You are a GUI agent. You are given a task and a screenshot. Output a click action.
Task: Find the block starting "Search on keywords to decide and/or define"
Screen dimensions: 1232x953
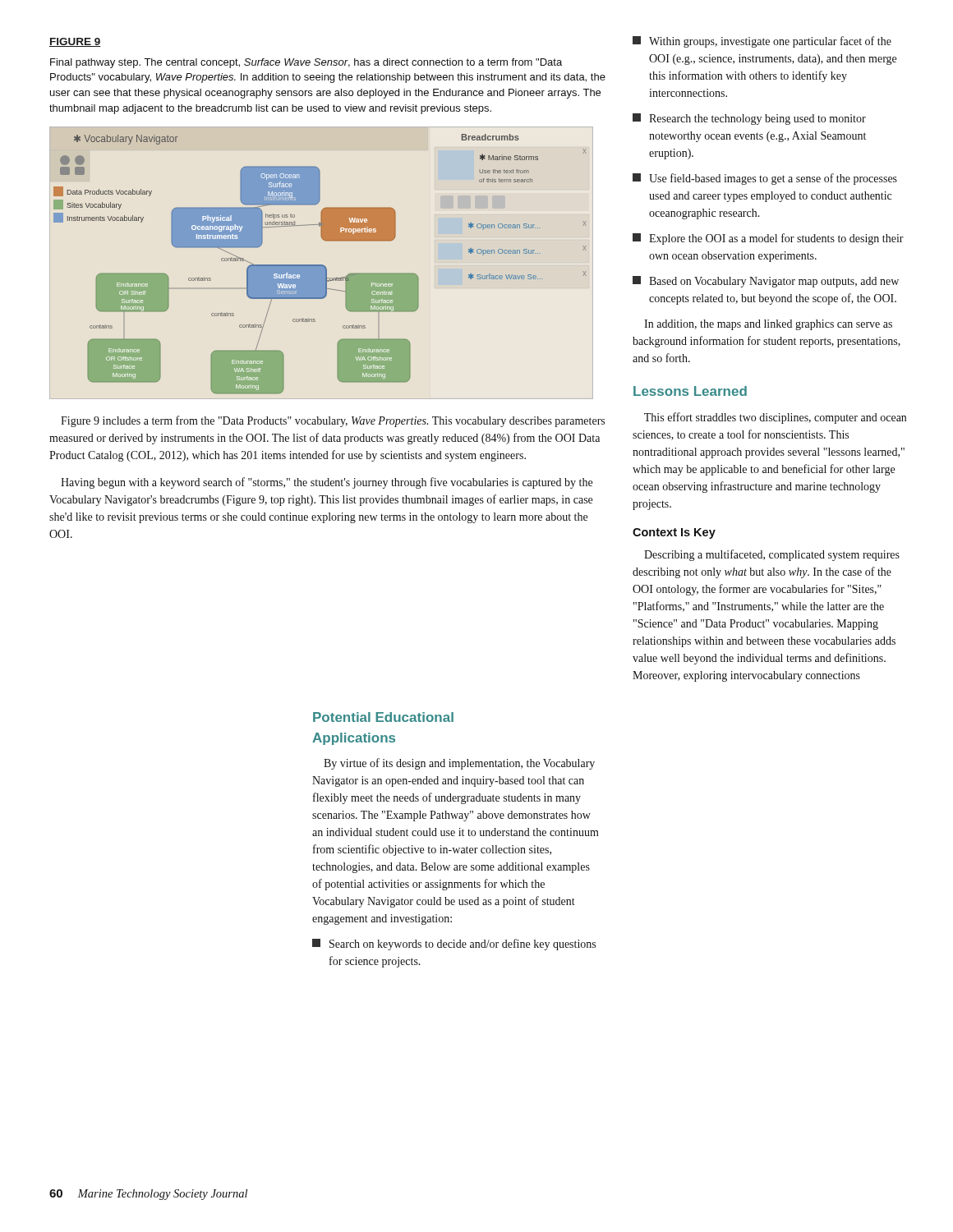[x=456, y=953]
